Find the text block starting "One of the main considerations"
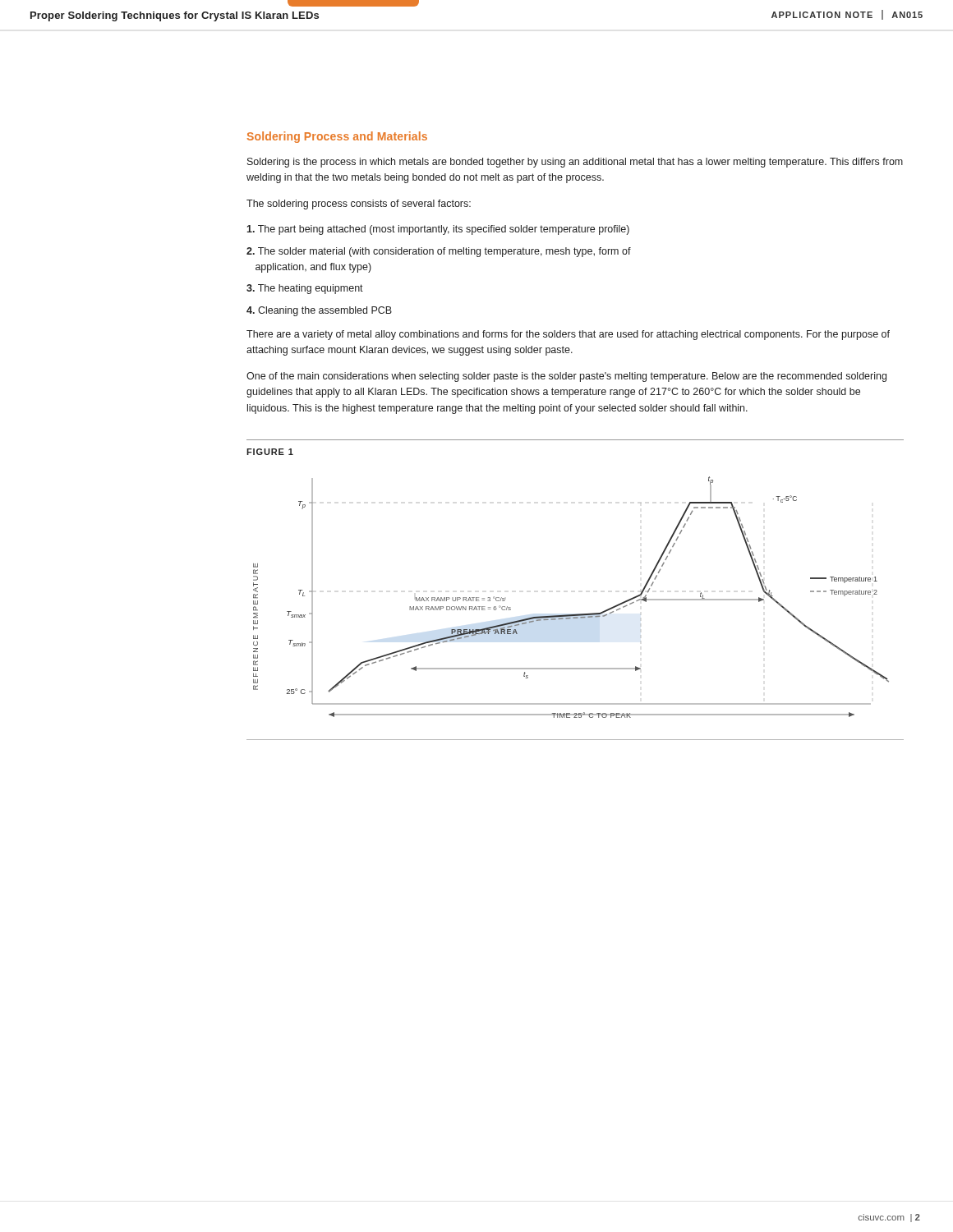Image resolution: width=953 pixels, height=1232 pixels. pyautogui.click(x=567, y=392)
